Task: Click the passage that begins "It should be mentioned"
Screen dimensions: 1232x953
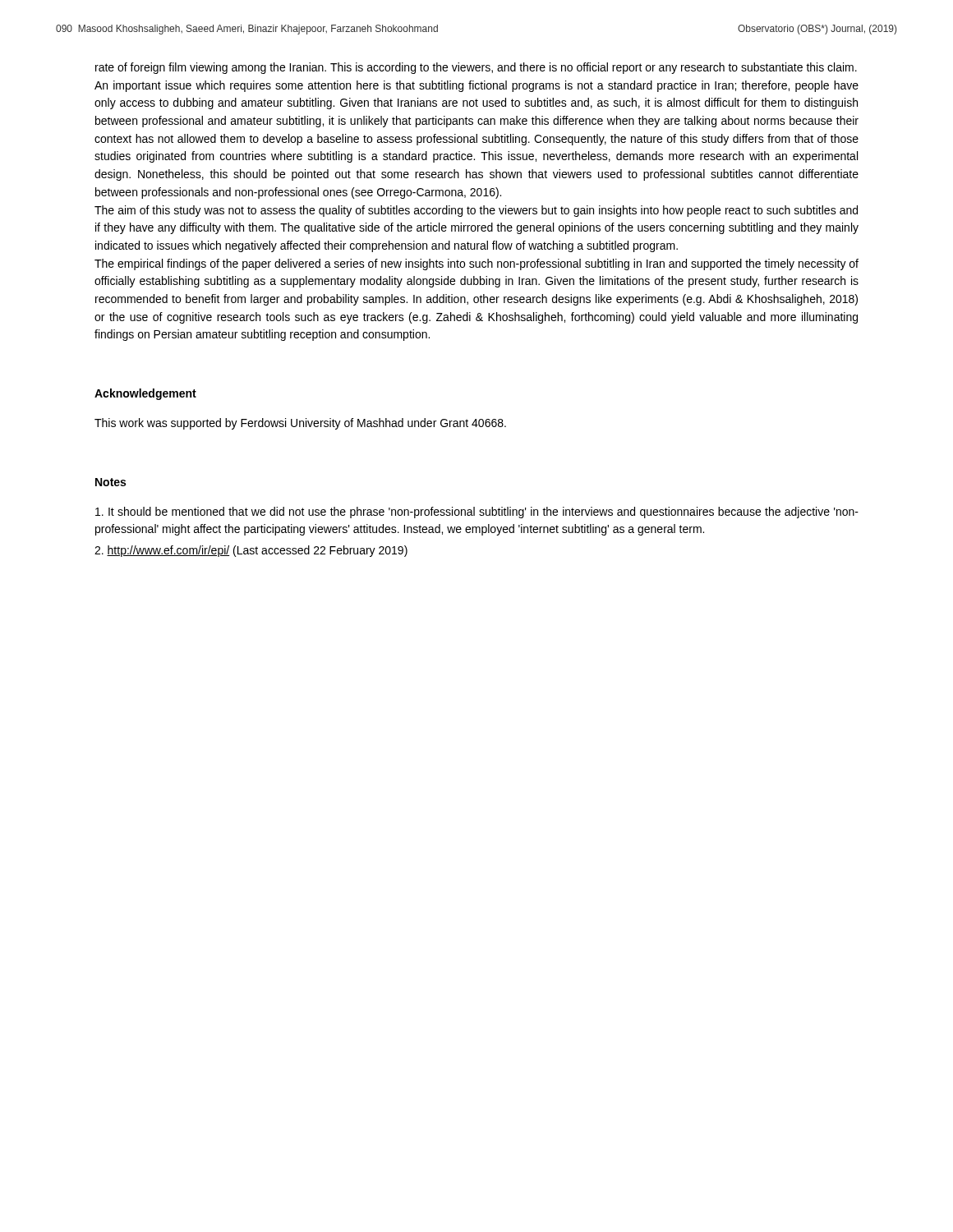Action: pyautogui.click(x=476, y=520)
